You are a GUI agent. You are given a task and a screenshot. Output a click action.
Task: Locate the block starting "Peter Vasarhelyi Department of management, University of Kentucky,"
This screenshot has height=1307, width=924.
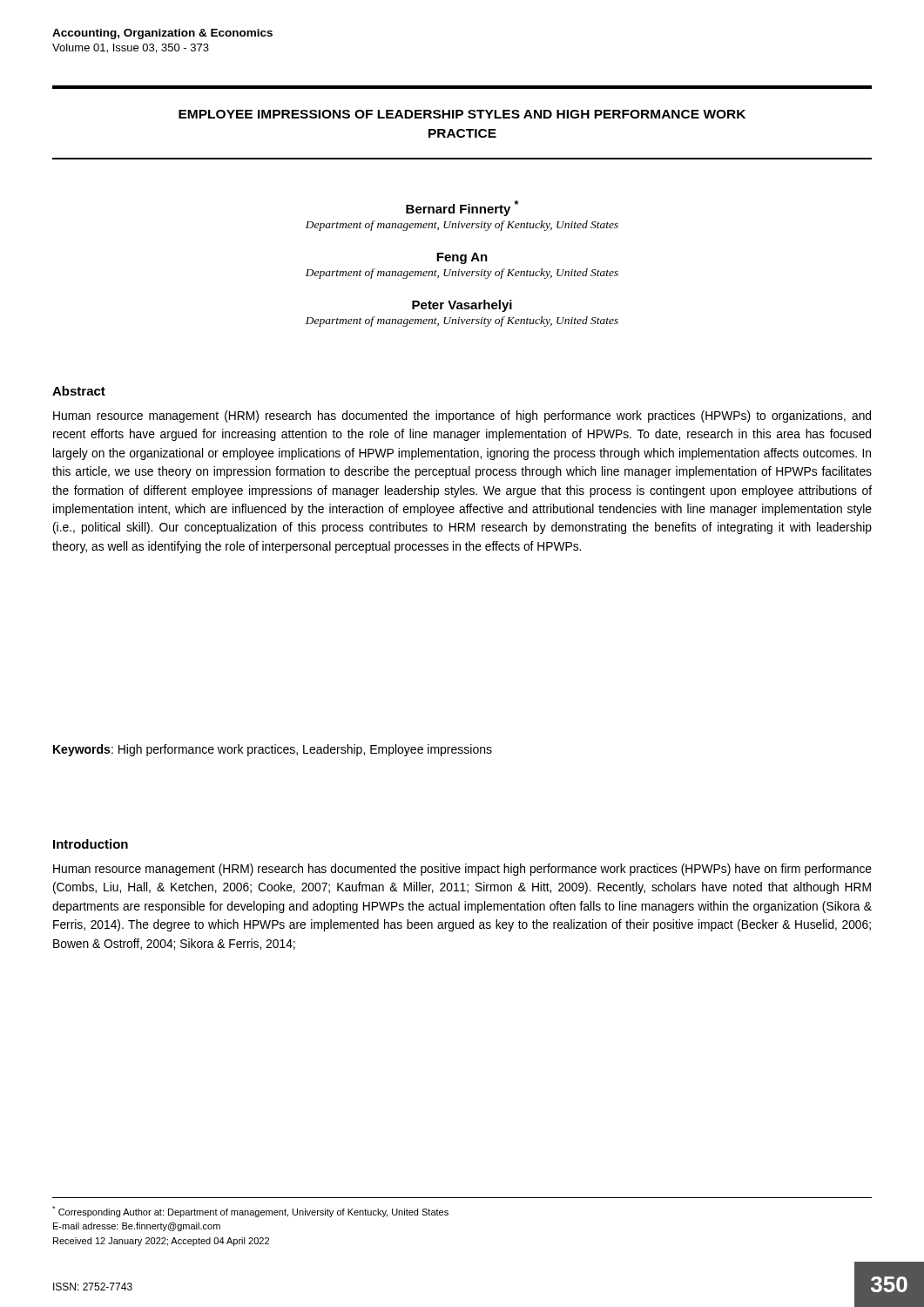coord(462,312)
